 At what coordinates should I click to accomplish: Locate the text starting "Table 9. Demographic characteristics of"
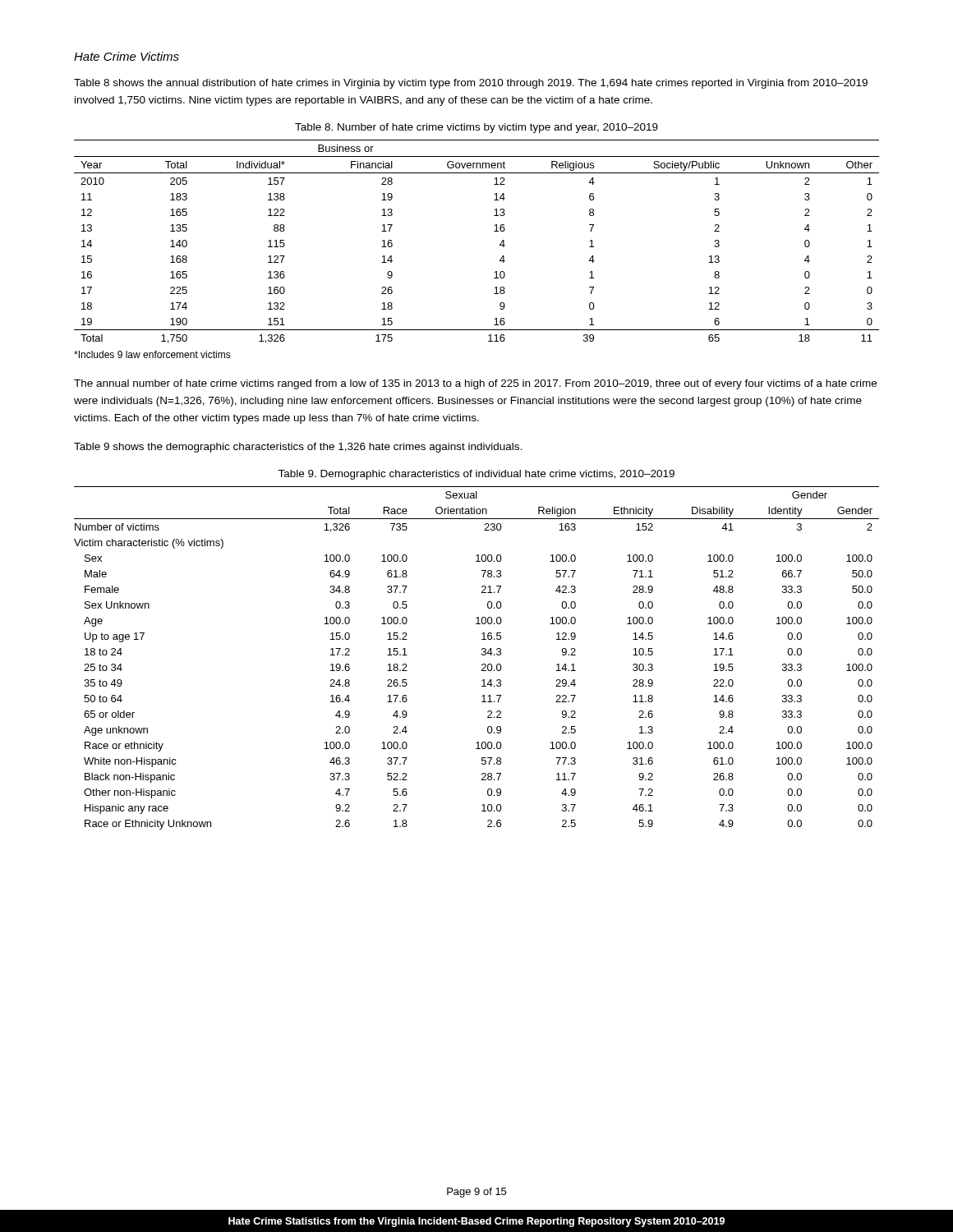[476, 473]
